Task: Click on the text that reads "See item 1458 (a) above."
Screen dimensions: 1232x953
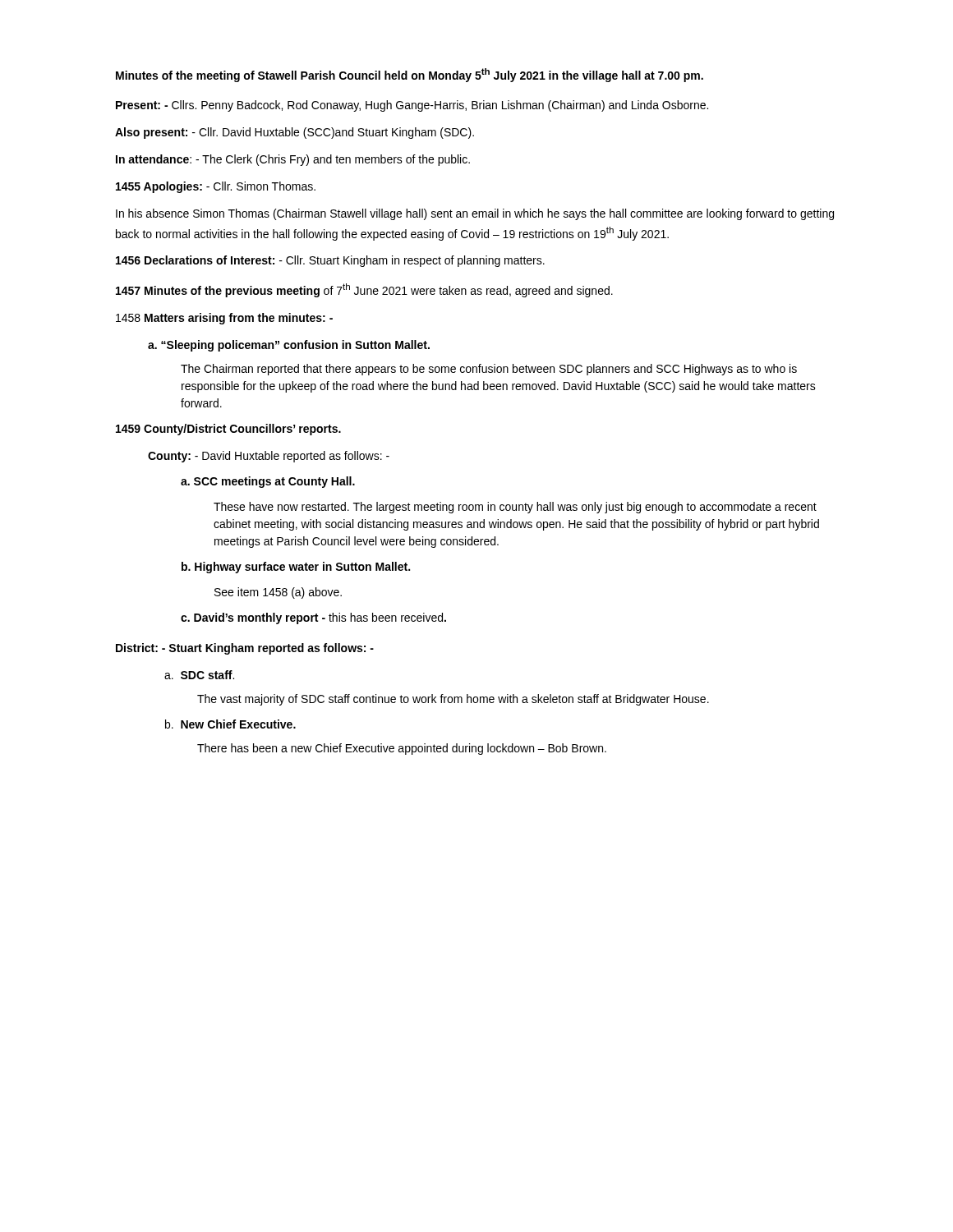Action: pyautogui.click(x=278, y=592)
